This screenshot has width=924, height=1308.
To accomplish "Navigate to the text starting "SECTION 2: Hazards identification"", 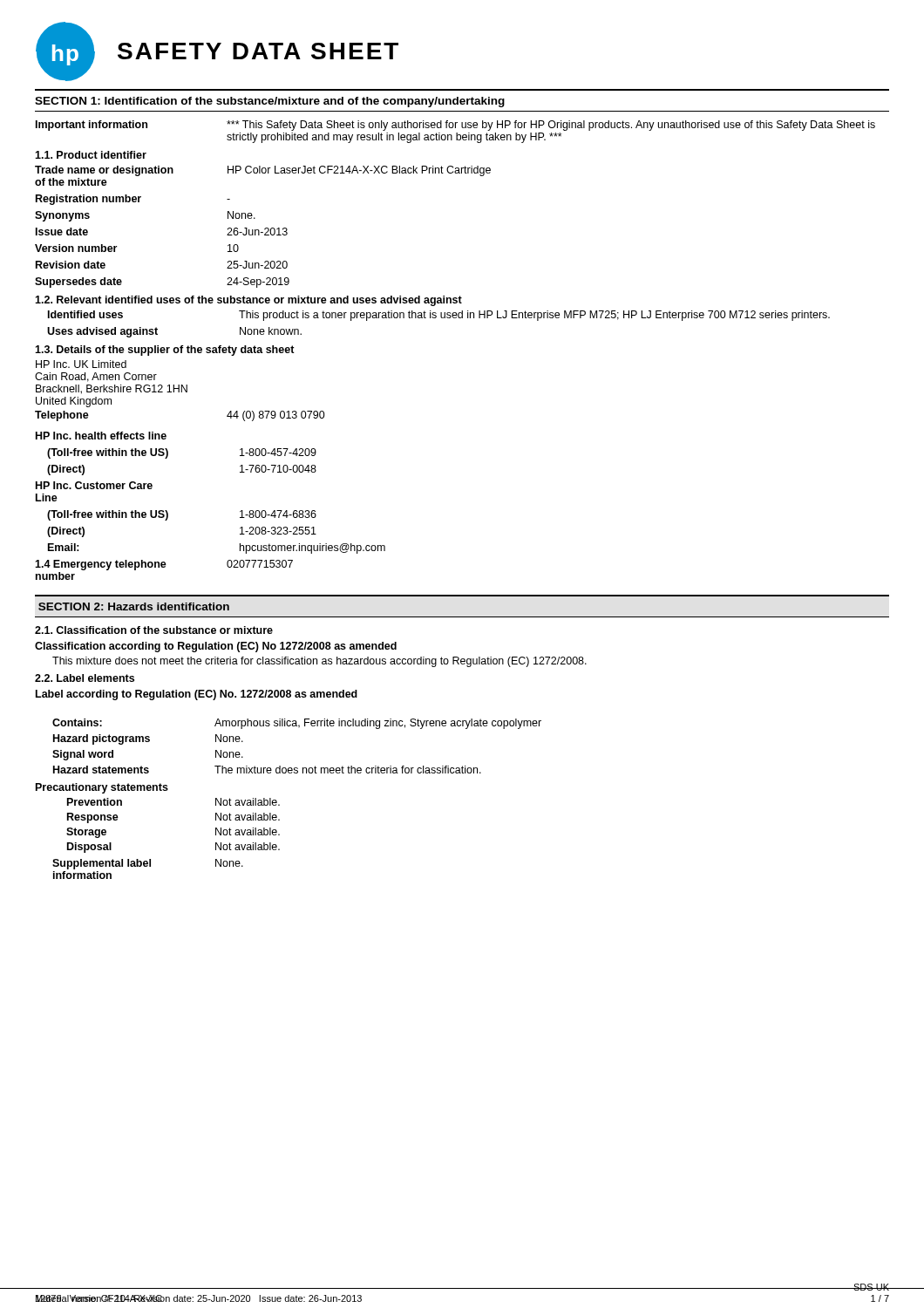I will [132, 607].
